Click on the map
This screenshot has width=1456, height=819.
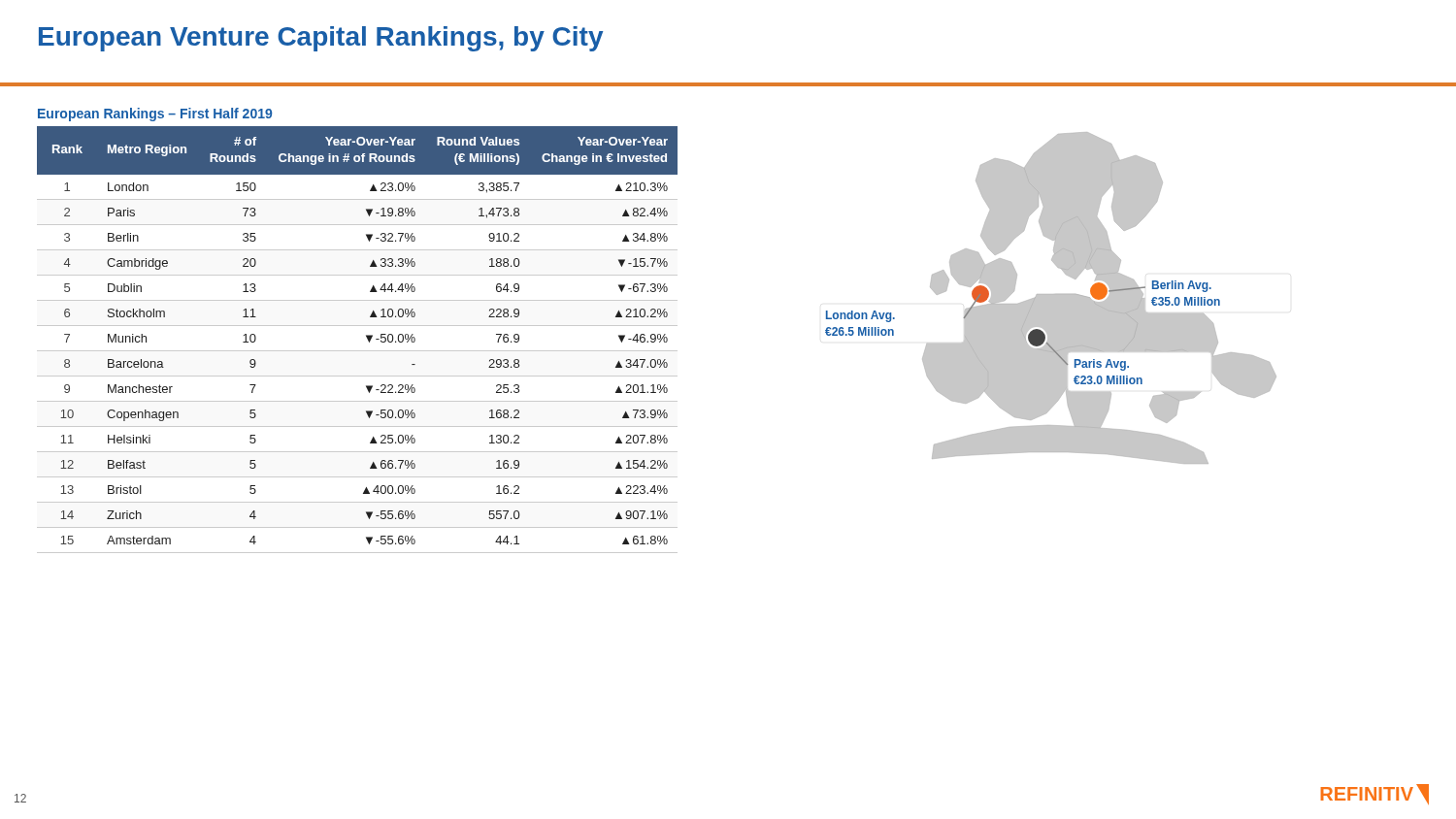coord(1058,449)
